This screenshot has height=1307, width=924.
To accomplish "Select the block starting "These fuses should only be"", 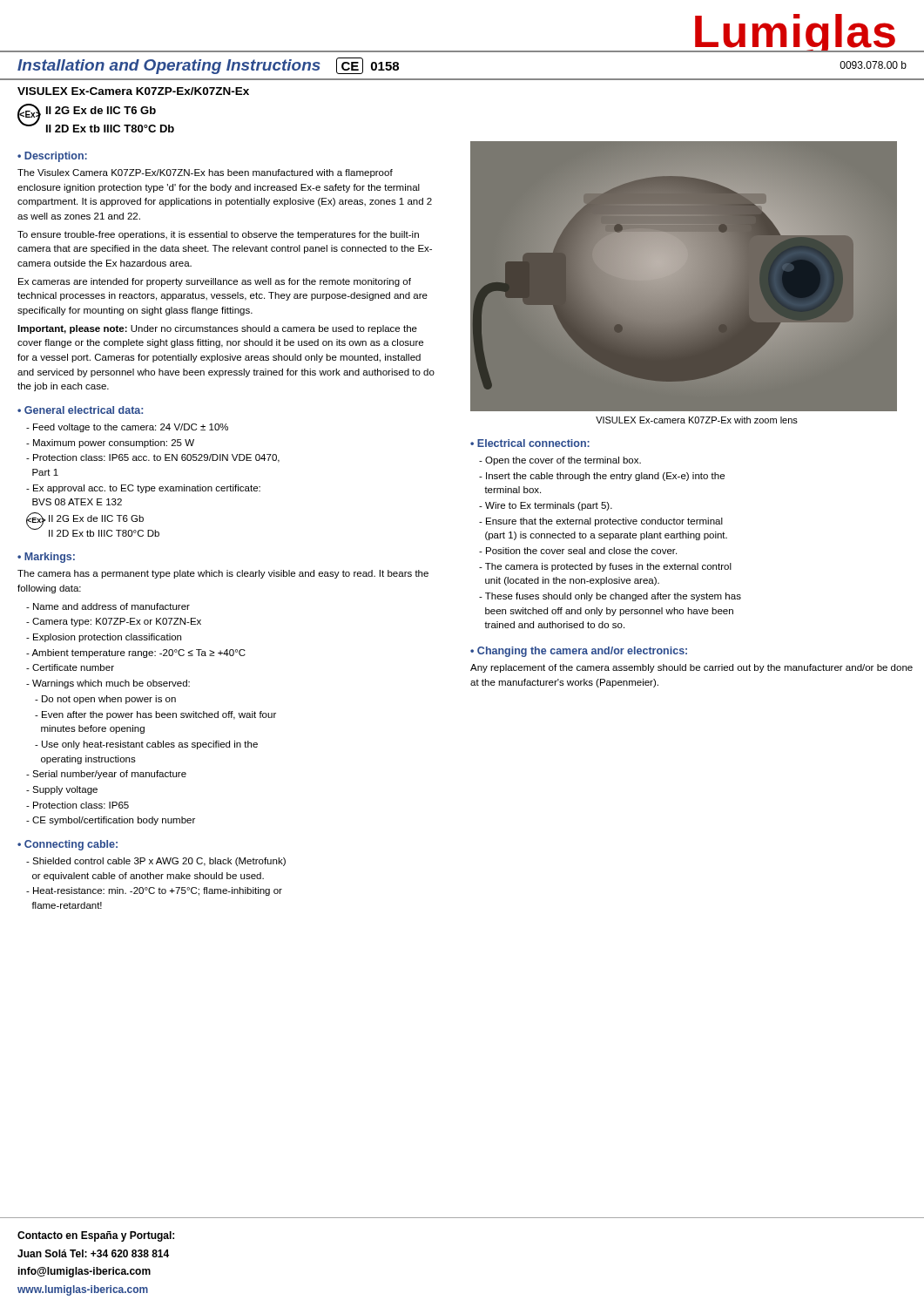I will (610, 611).
